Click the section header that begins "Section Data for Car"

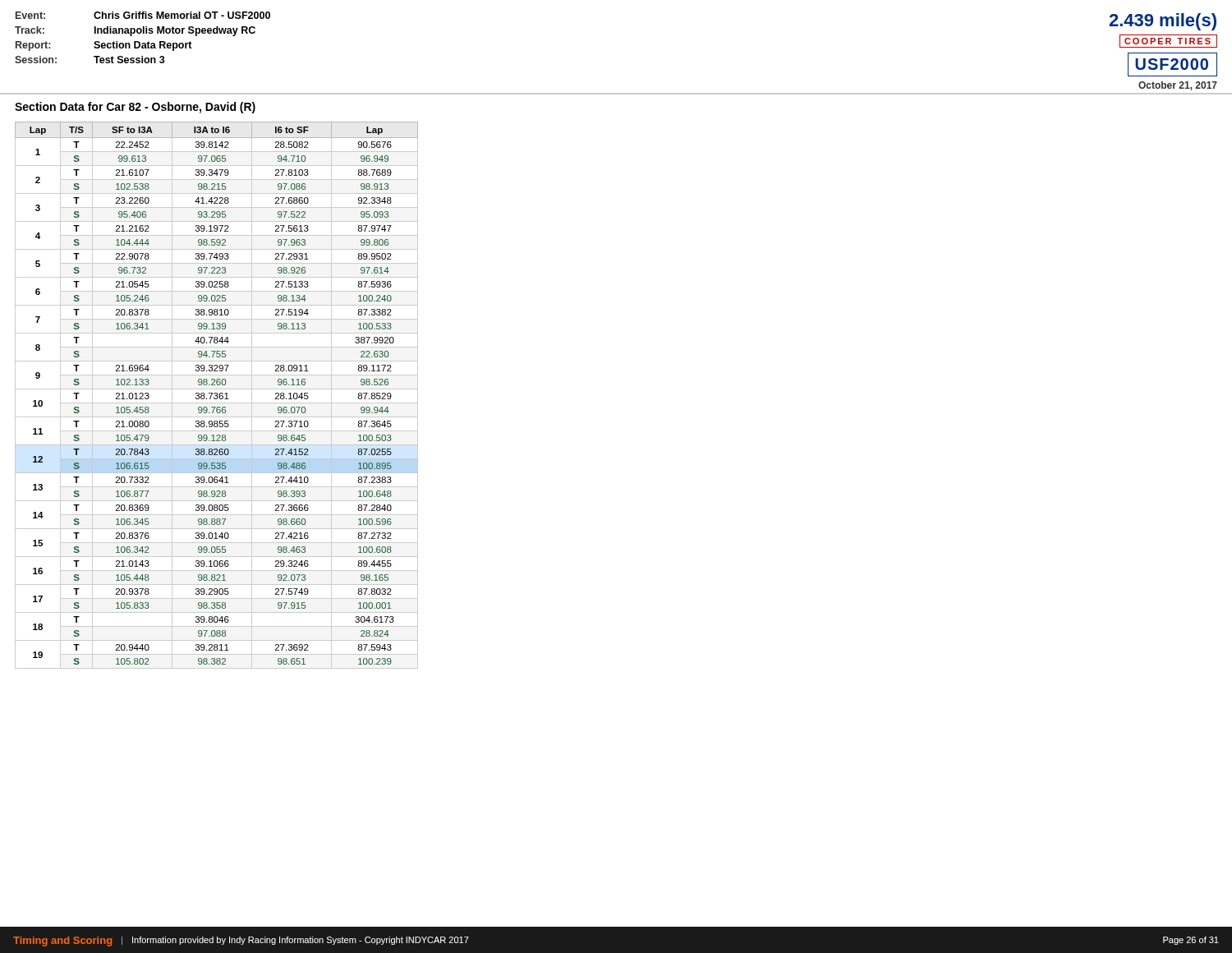tap(135, 107)
